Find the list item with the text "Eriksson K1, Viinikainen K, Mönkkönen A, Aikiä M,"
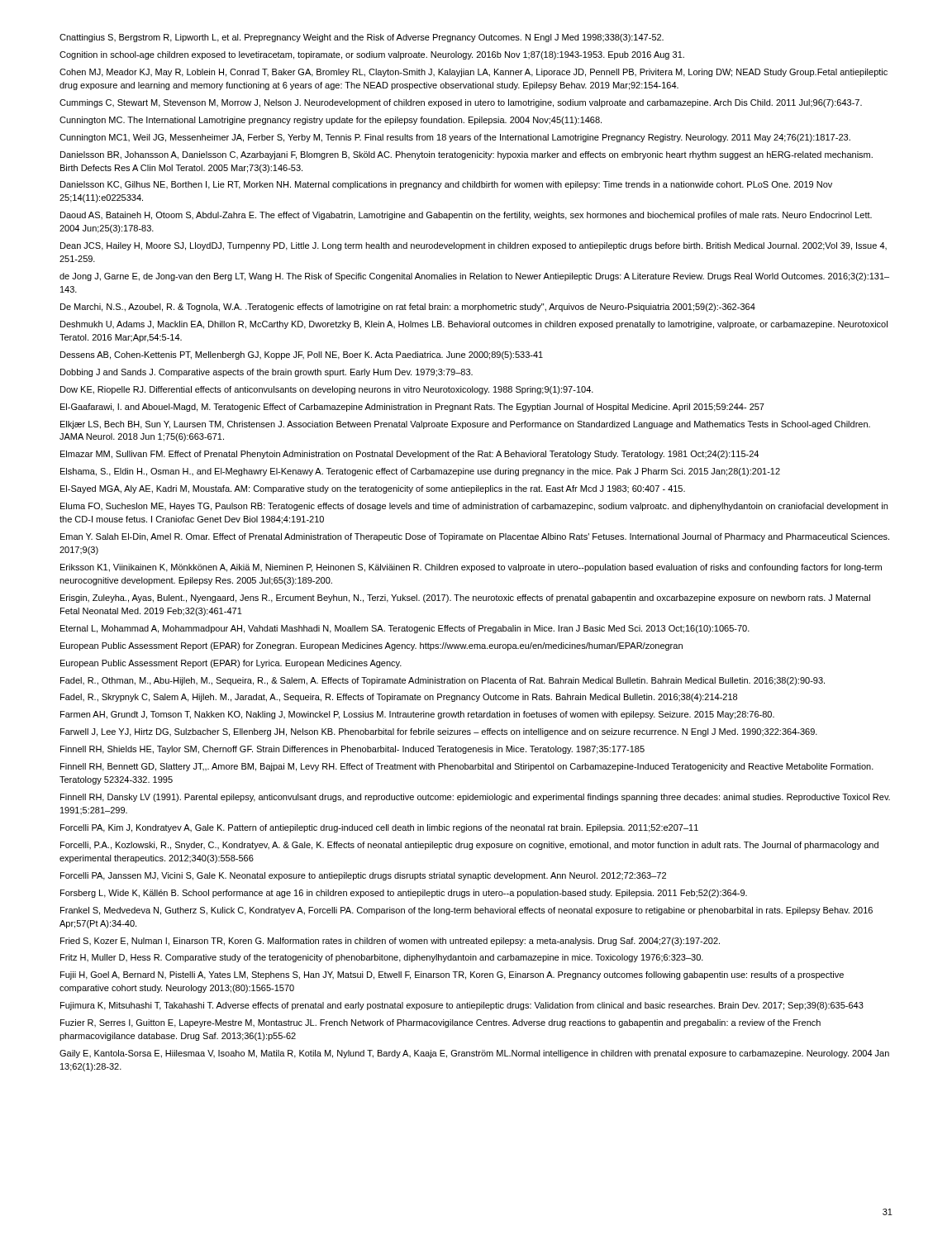The image size is (952, 1240). click(471, 574)
